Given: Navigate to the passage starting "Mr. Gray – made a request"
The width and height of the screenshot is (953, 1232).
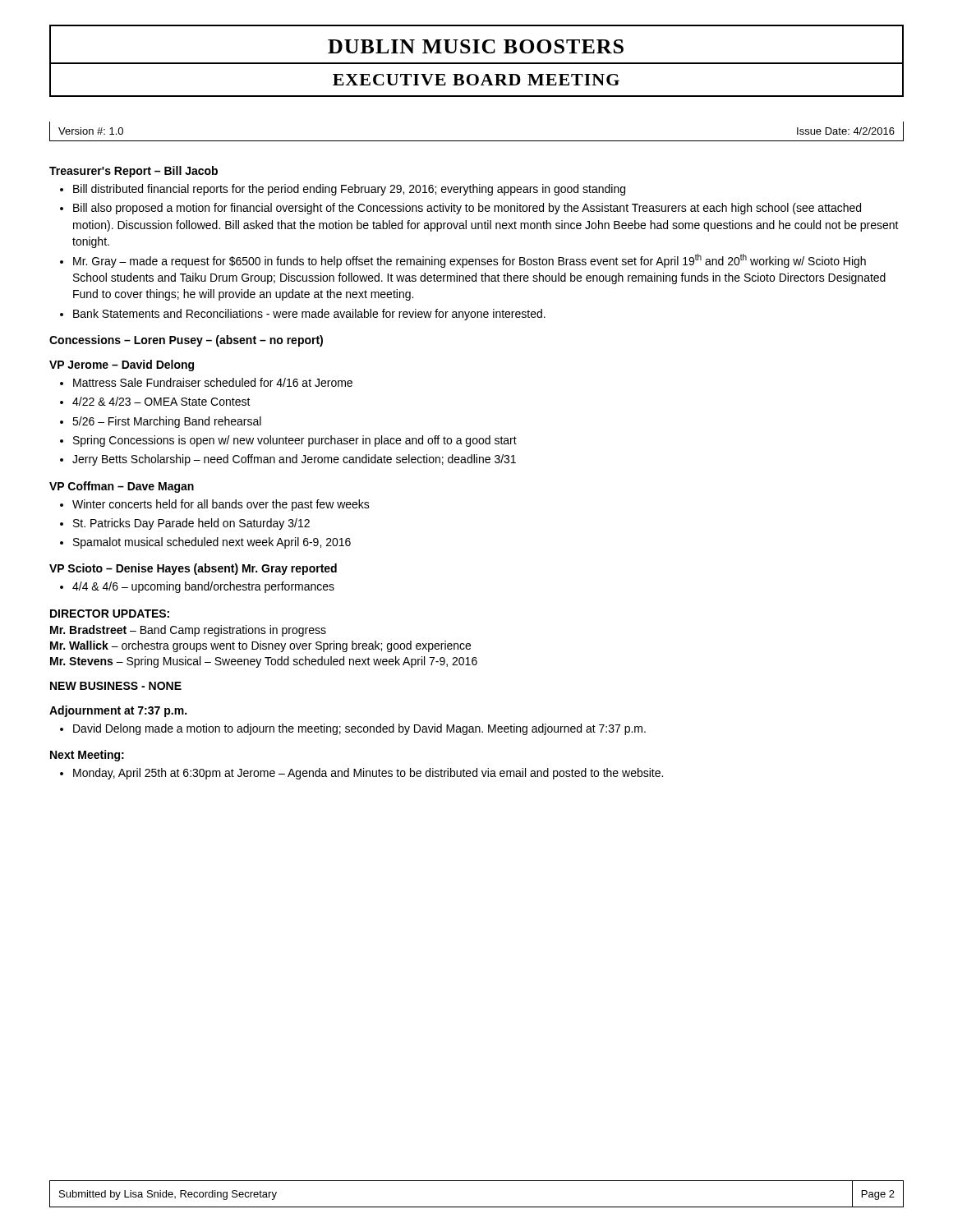Looking at the screenshot, I should pyautogui.click(x=479, y=277).
